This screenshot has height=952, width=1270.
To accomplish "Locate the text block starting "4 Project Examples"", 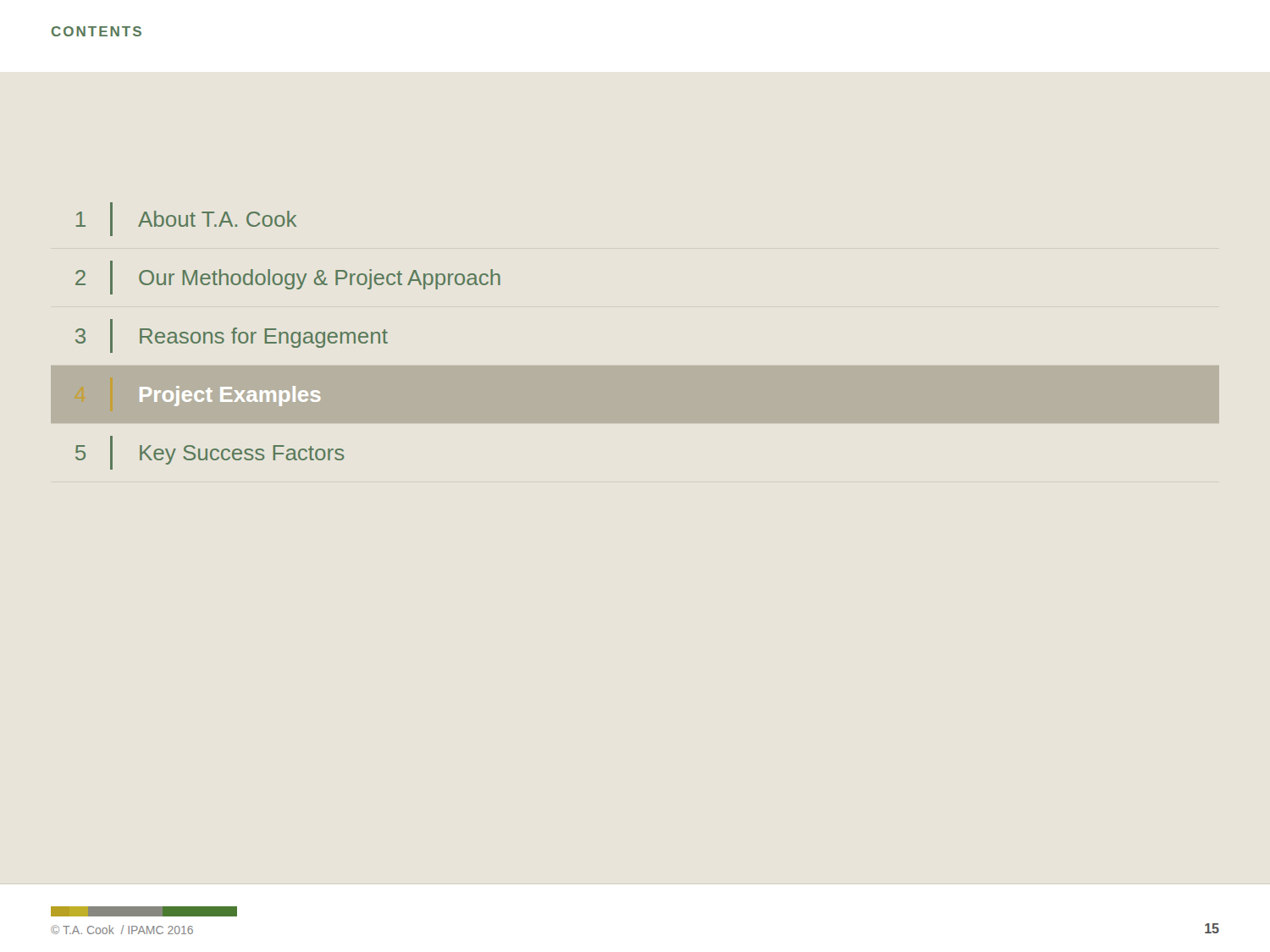I will coord(186,394).
